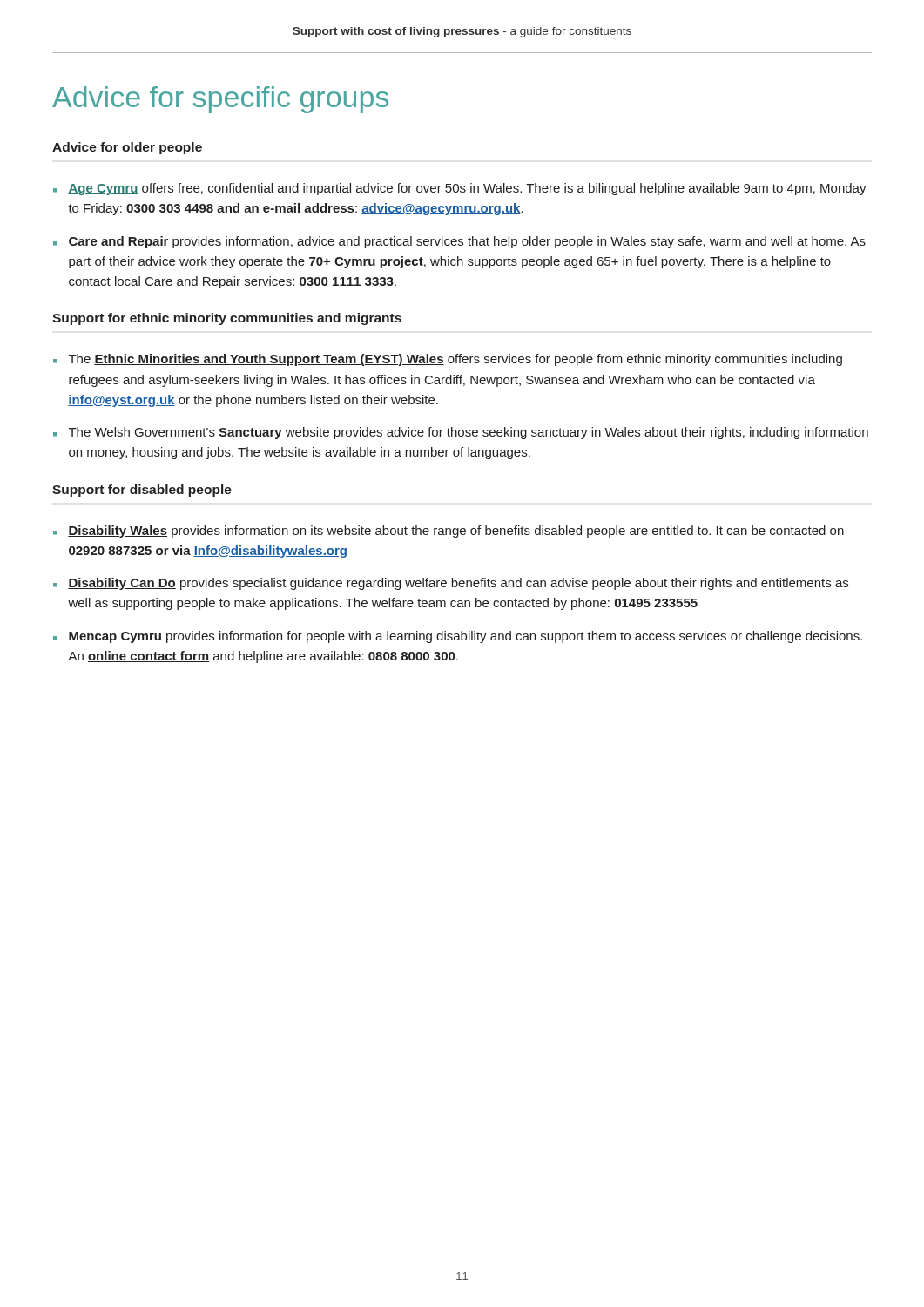Image resolution: width=924 pixels, height=1307 pixels.
Task: Locate the list item with the text "▪ Disability Wales provides information"
Action: tap(462, 540)
